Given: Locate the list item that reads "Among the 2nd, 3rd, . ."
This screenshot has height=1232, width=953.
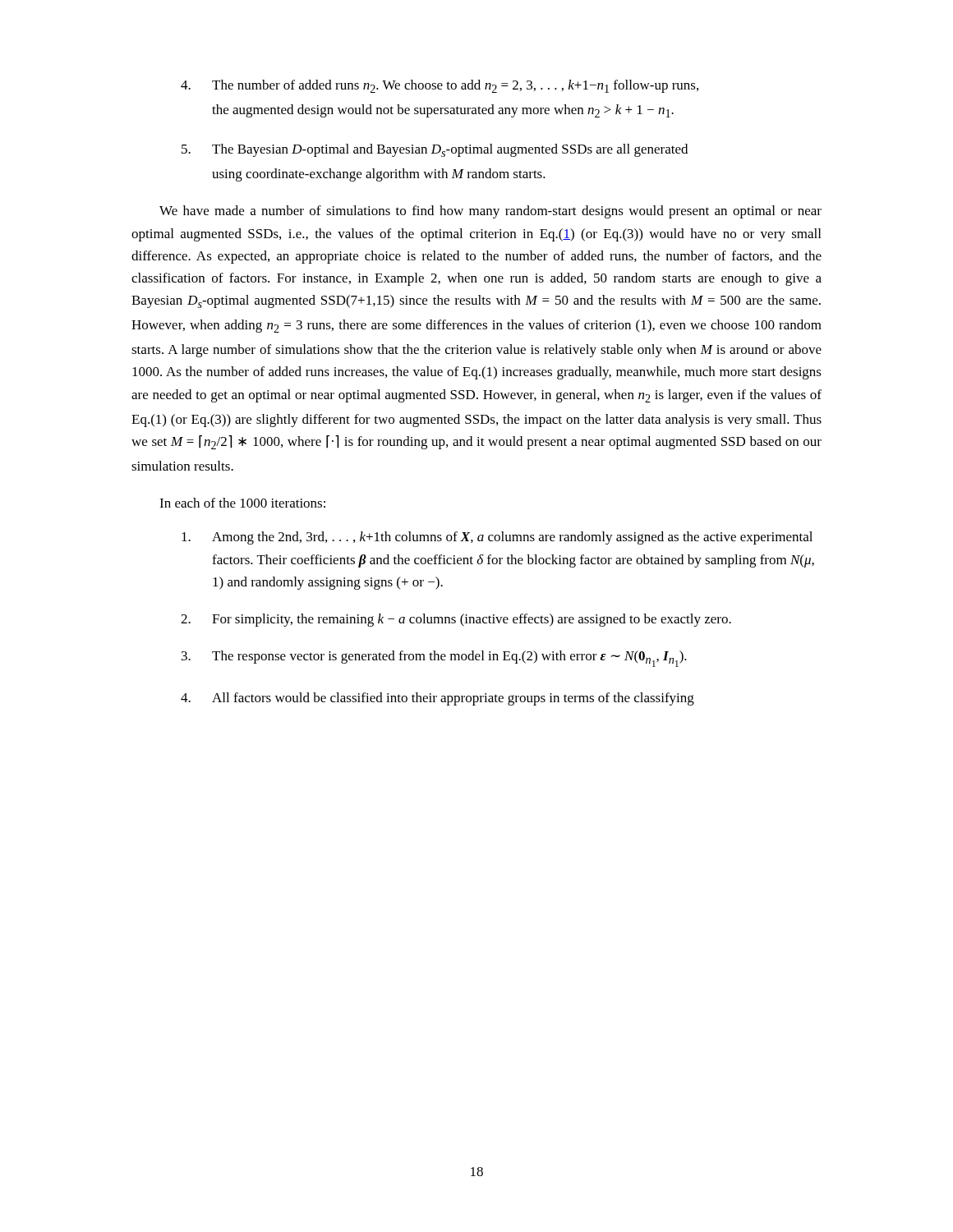Looking at the screenshot, I should (x=501, y=559).
